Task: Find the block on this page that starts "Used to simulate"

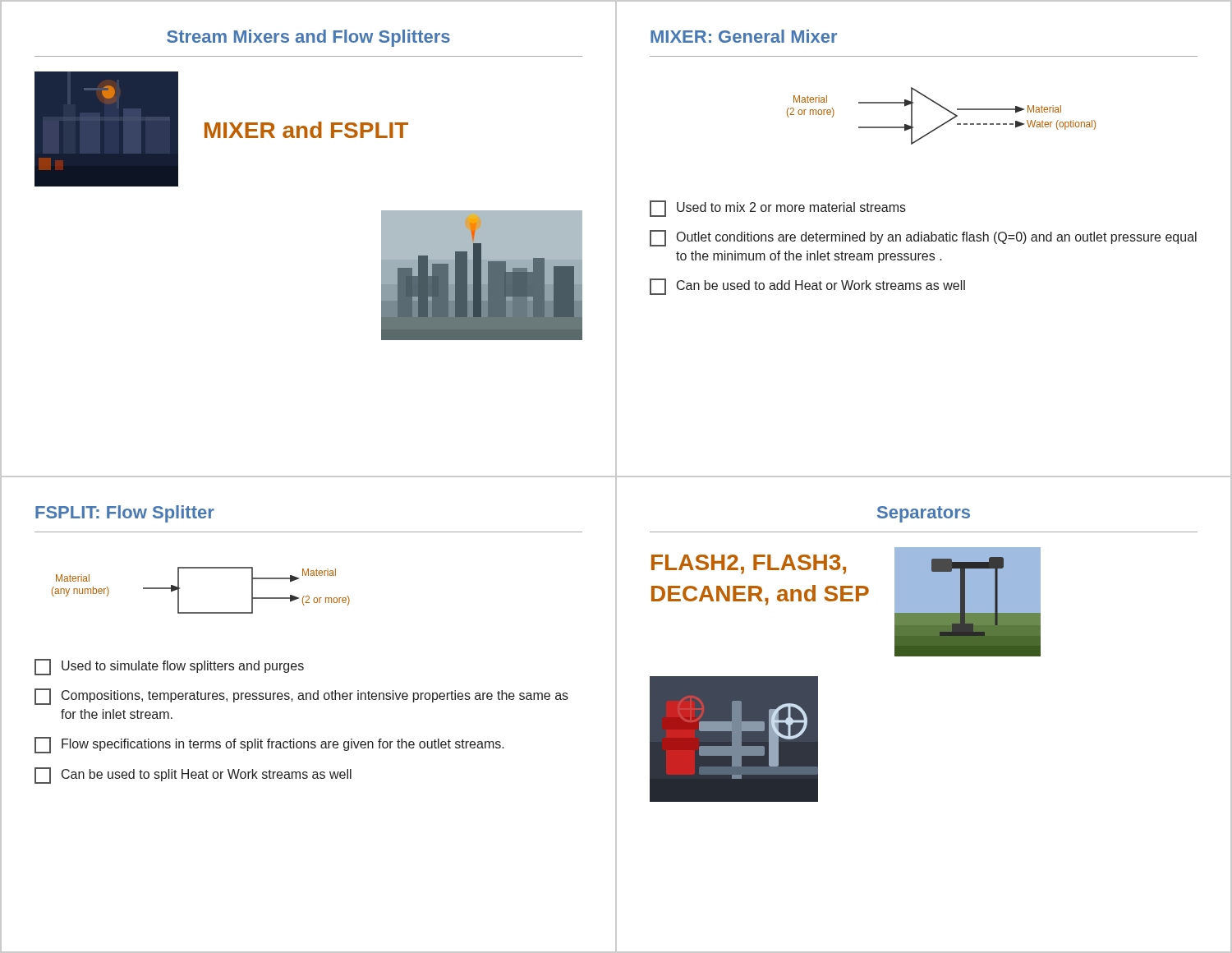Action: pyautogui.click(x=169, y=666)
